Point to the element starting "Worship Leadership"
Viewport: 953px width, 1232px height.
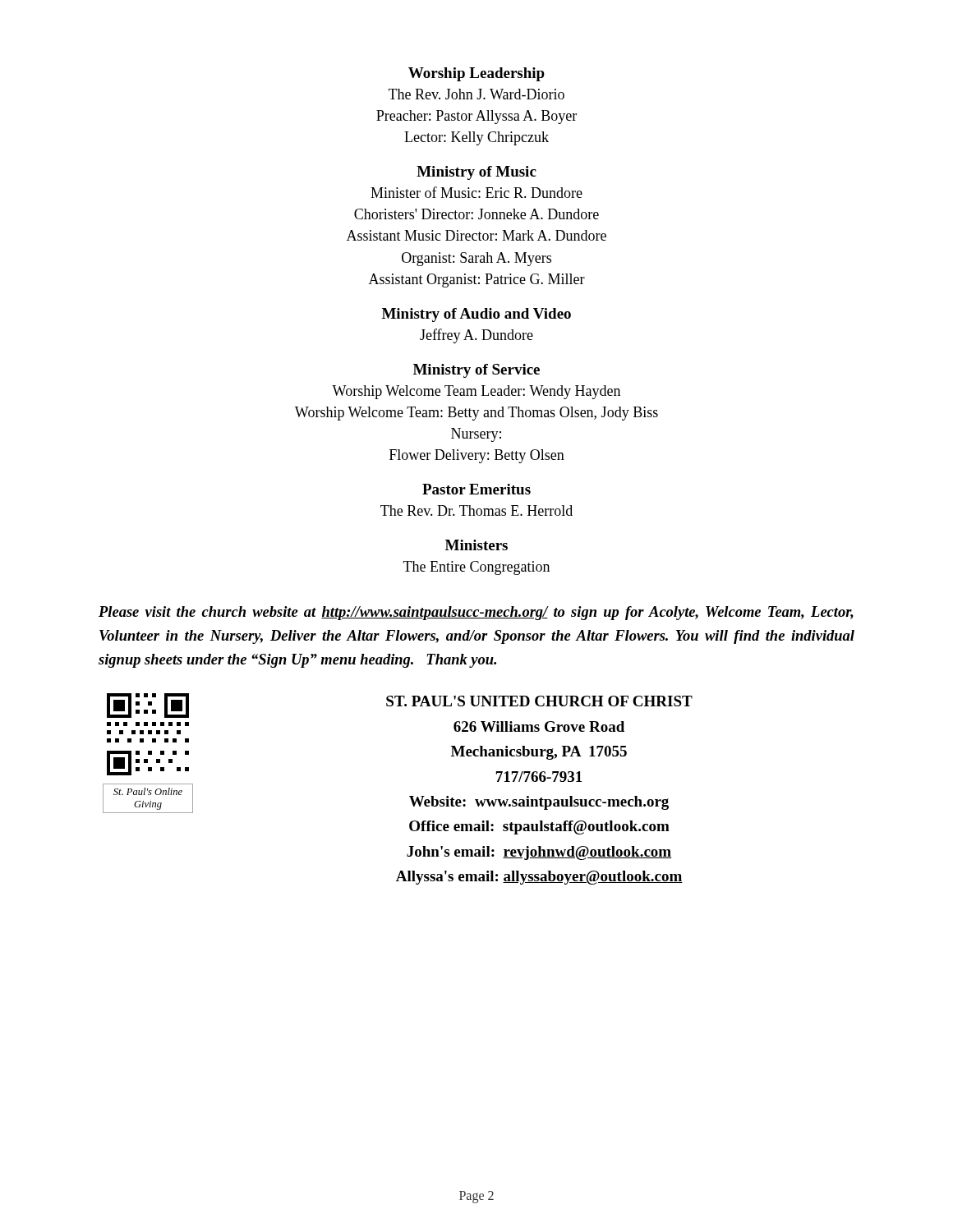476,73
